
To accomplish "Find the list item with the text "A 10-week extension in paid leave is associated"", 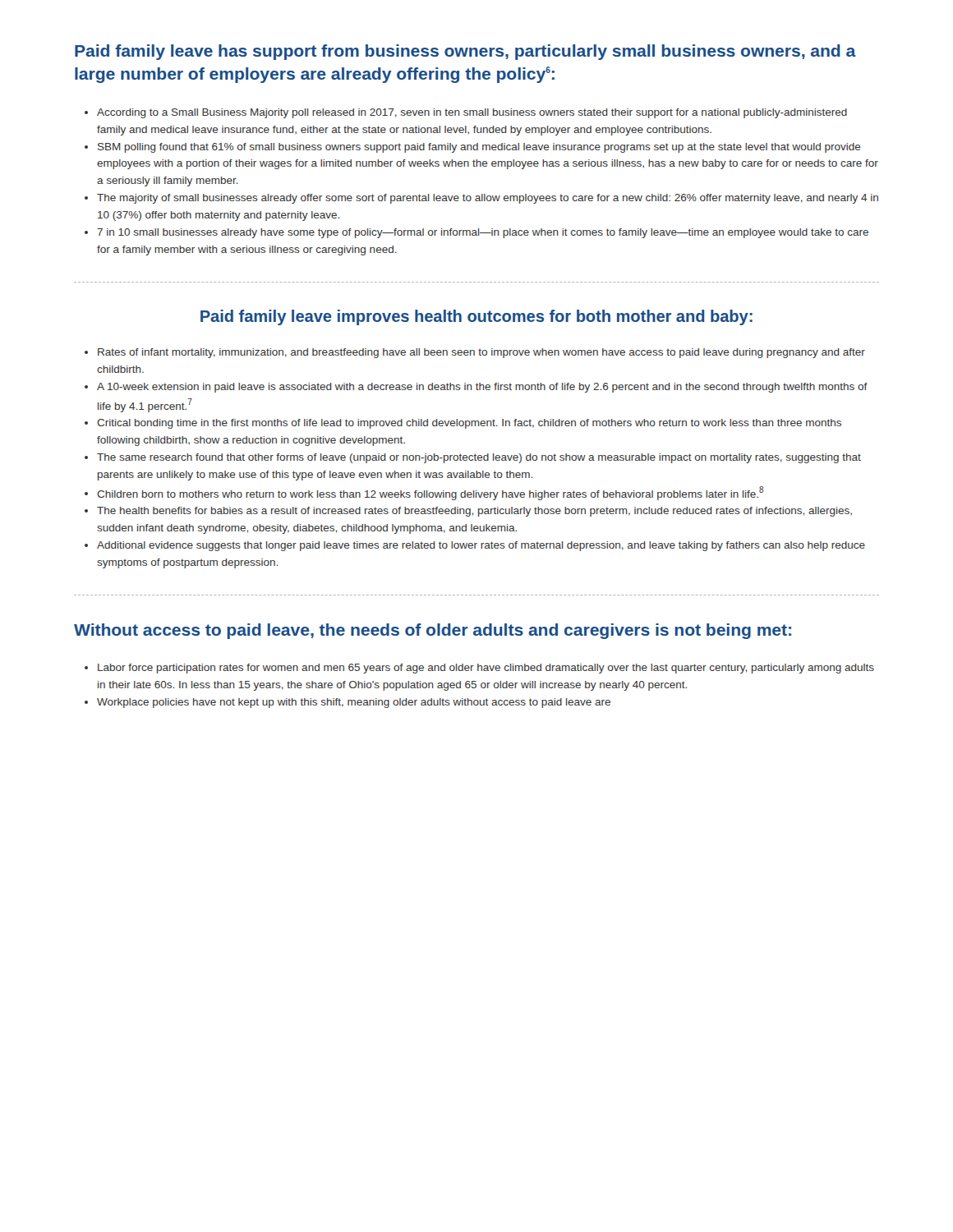I will coord(488,397).
